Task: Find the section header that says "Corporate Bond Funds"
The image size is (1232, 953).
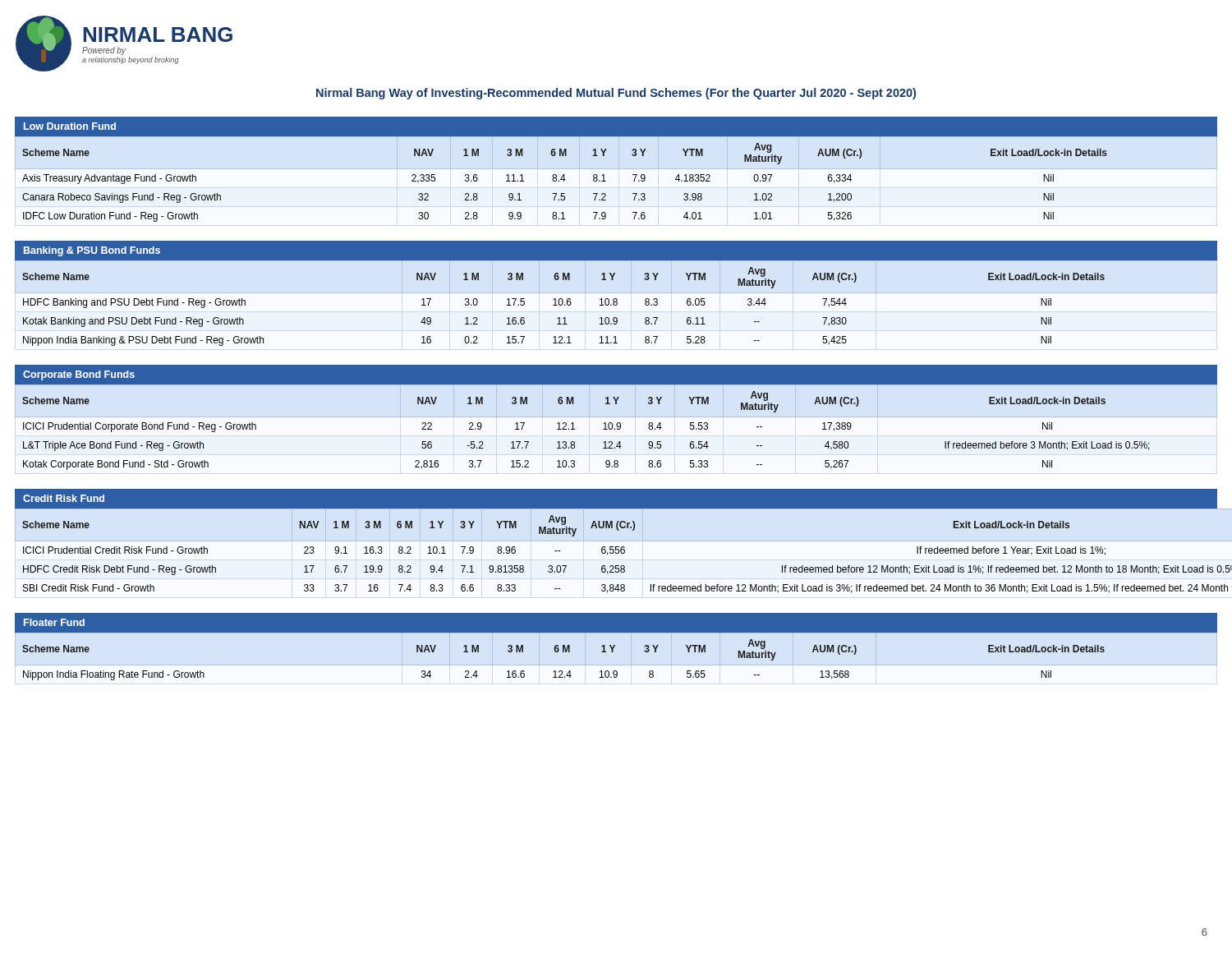Action: point(79,375)
